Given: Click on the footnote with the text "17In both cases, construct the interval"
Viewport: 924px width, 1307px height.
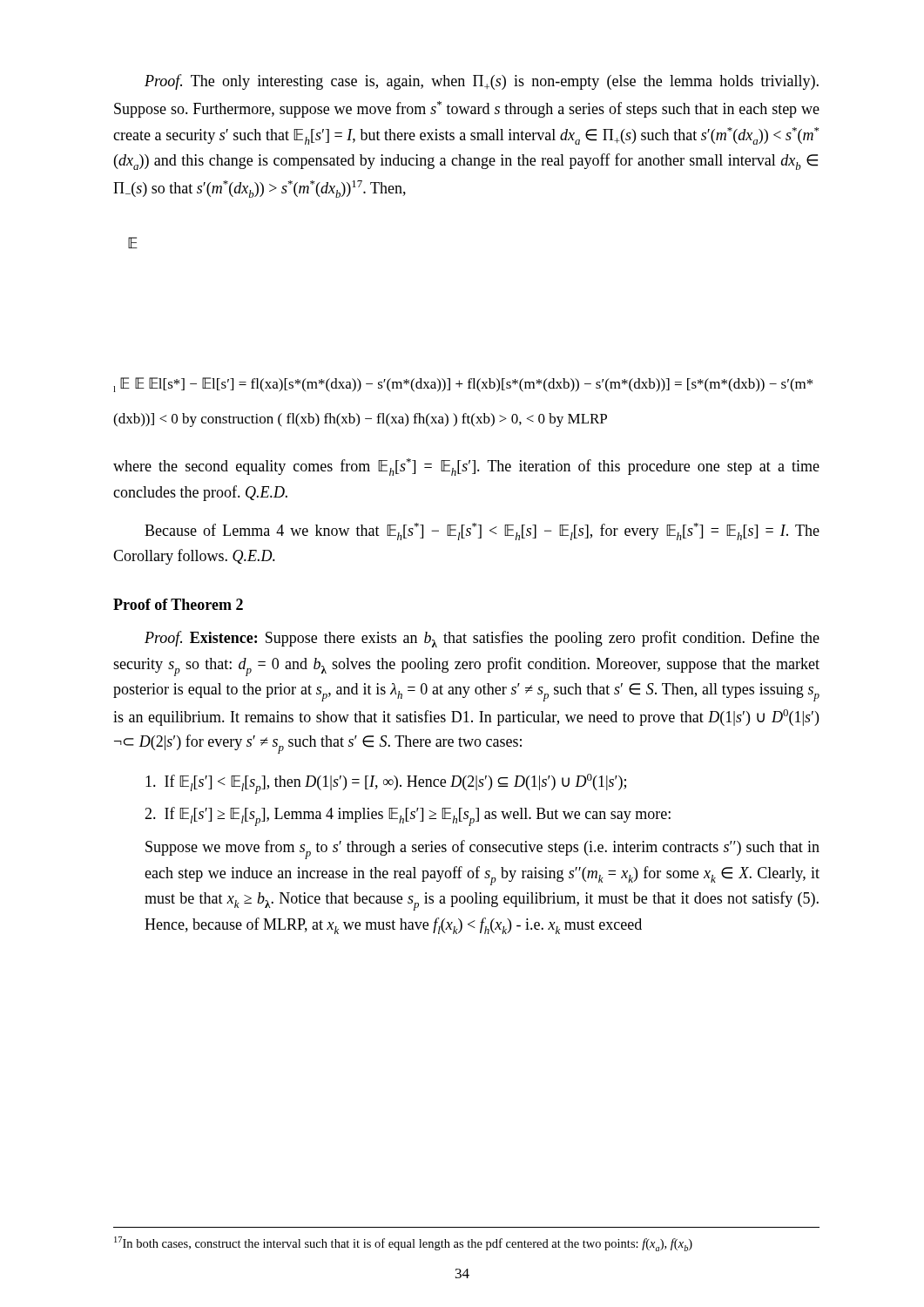Looking at the screenshot, I should point(403,1244).
